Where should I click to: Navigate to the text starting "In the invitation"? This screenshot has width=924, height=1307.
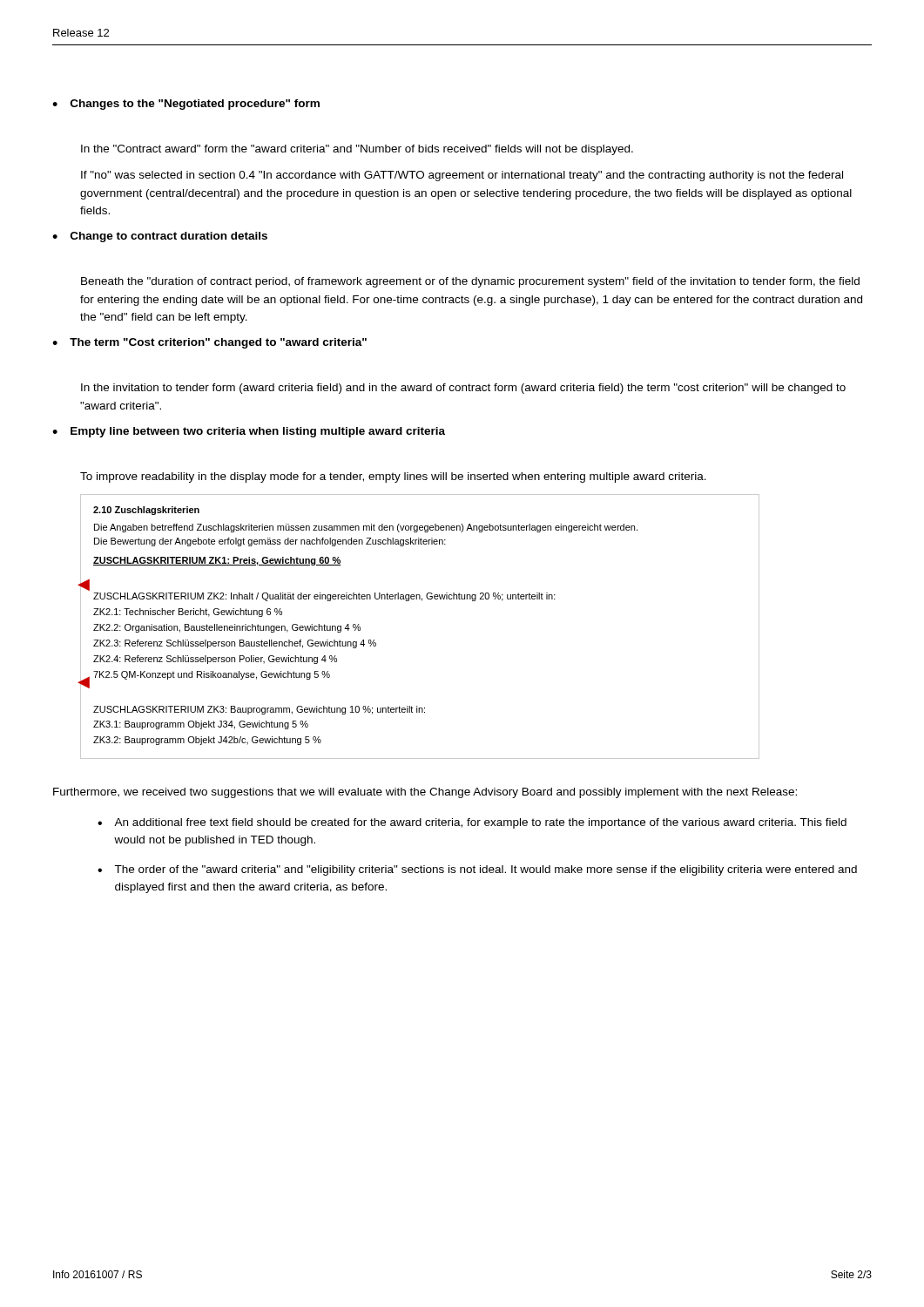476,397
